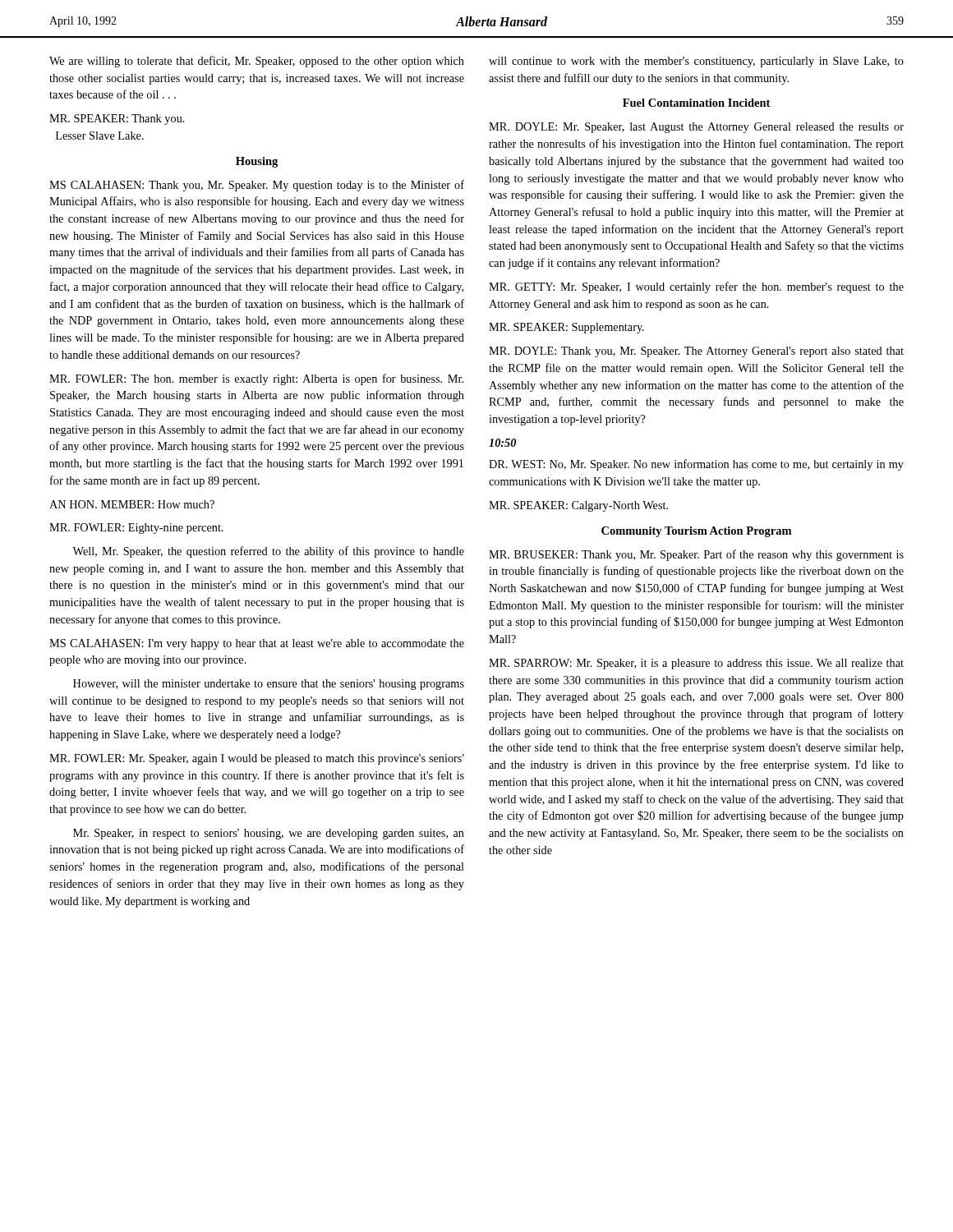
Task: Click on the text block with the text "MR. SPEAKER: Thank"
Action: coord(117,120)
